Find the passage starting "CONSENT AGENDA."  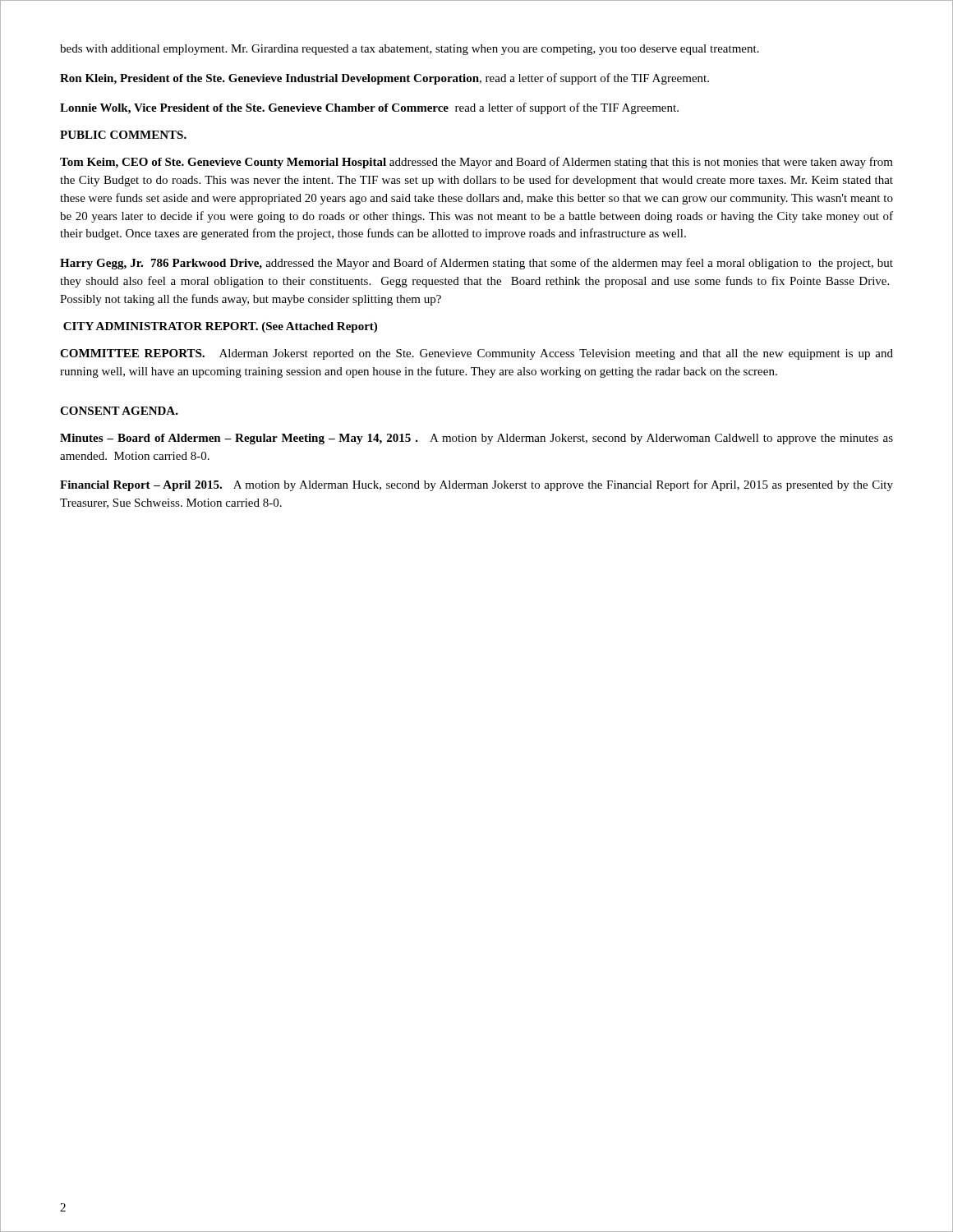(119, 410)
